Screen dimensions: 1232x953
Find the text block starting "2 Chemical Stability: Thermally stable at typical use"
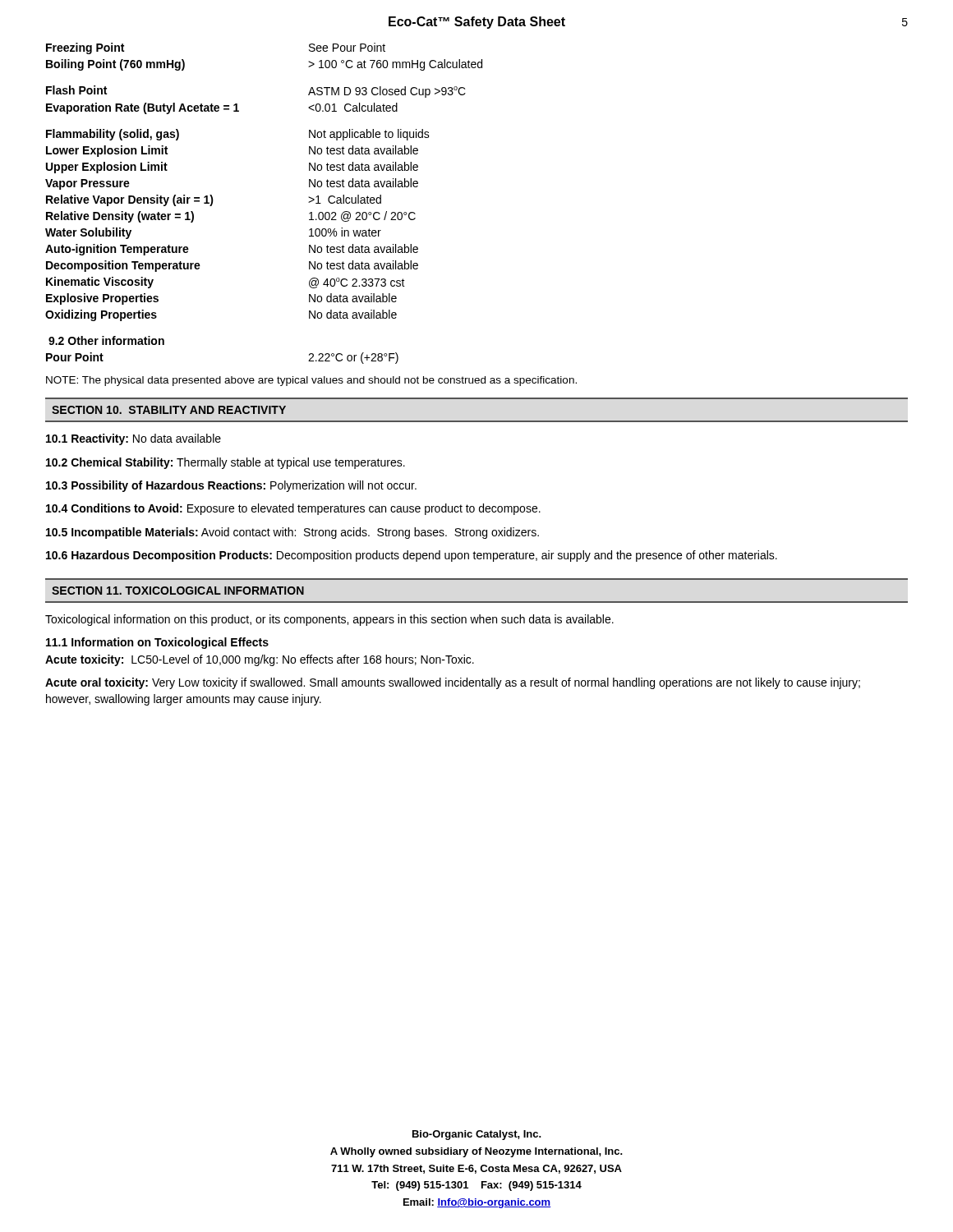point(225,462)
